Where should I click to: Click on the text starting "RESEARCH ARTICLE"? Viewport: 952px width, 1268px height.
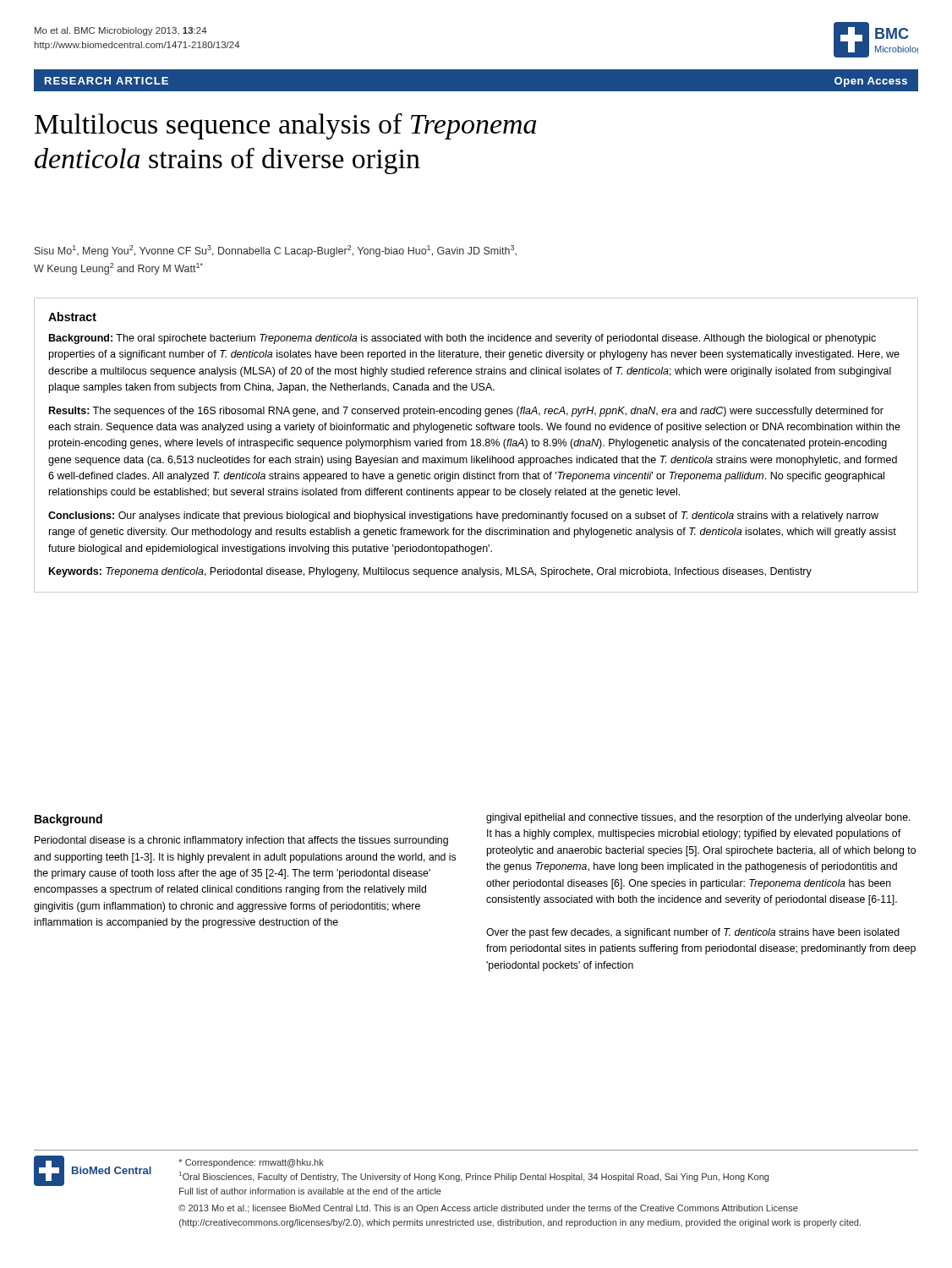coord(107,80)
